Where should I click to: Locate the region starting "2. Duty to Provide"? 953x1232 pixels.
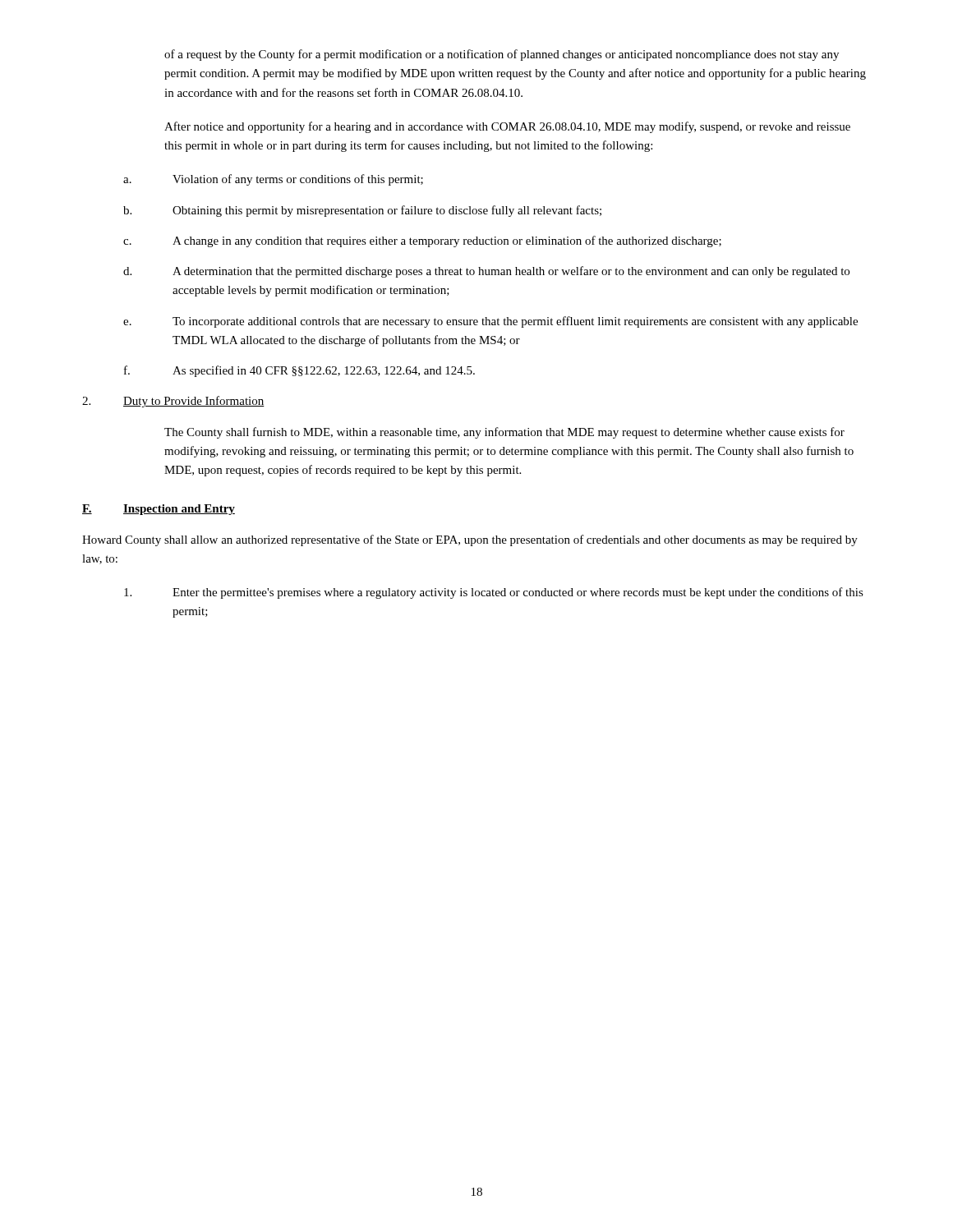pos(173,402)
